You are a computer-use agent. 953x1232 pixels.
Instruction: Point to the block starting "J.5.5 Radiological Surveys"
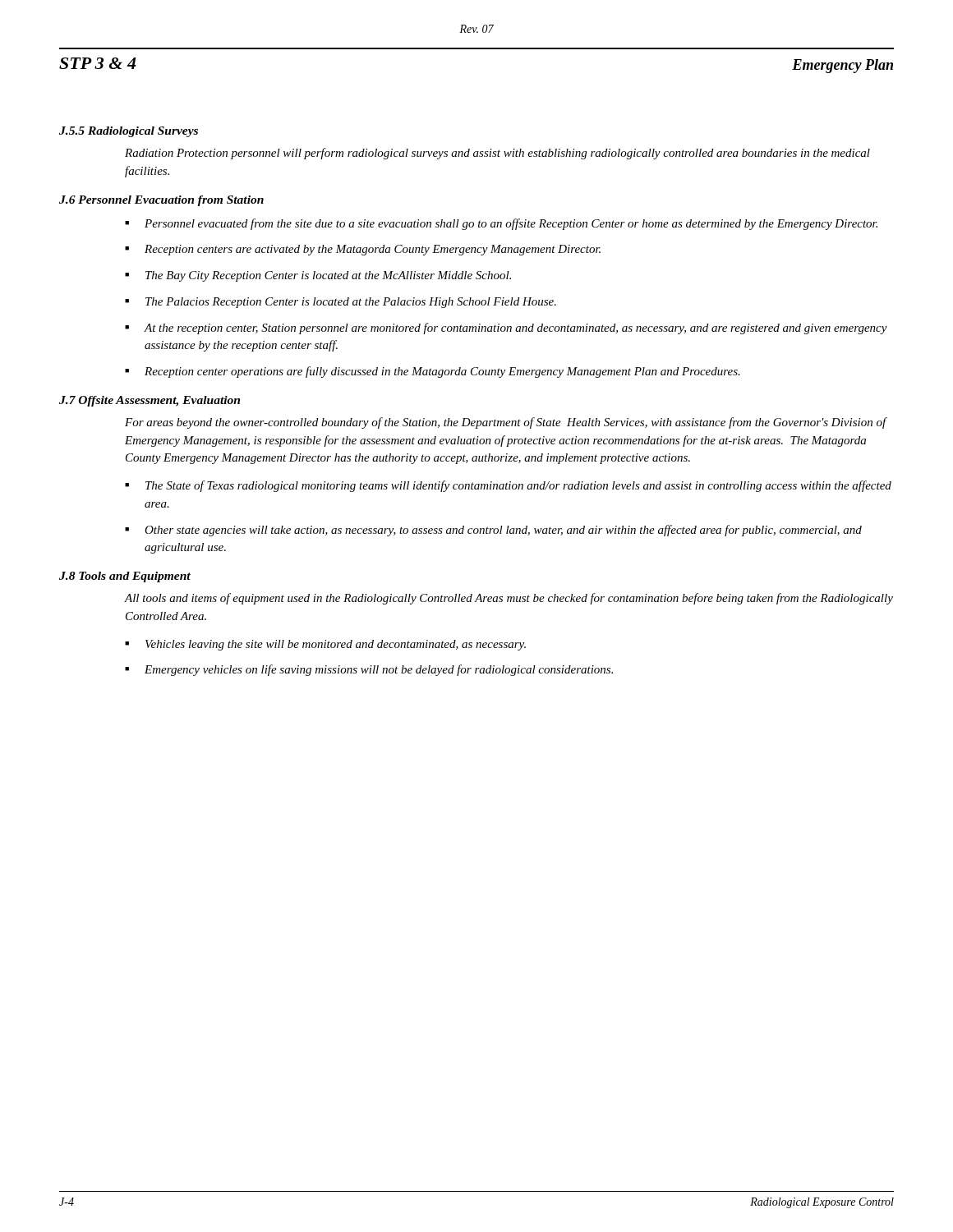pos(129,130)
